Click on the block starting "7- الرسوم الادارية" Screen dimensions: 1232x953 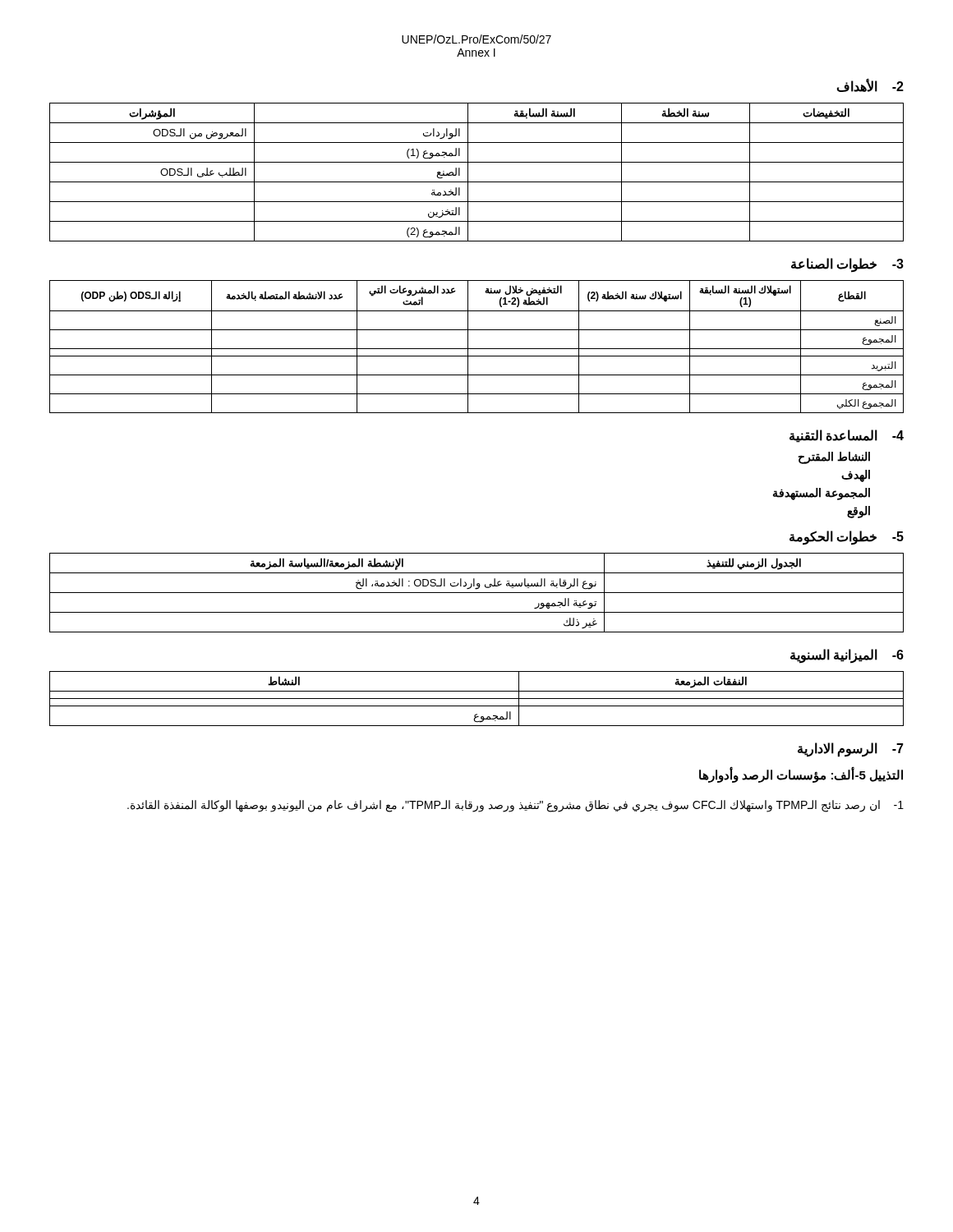click(850, 749)
